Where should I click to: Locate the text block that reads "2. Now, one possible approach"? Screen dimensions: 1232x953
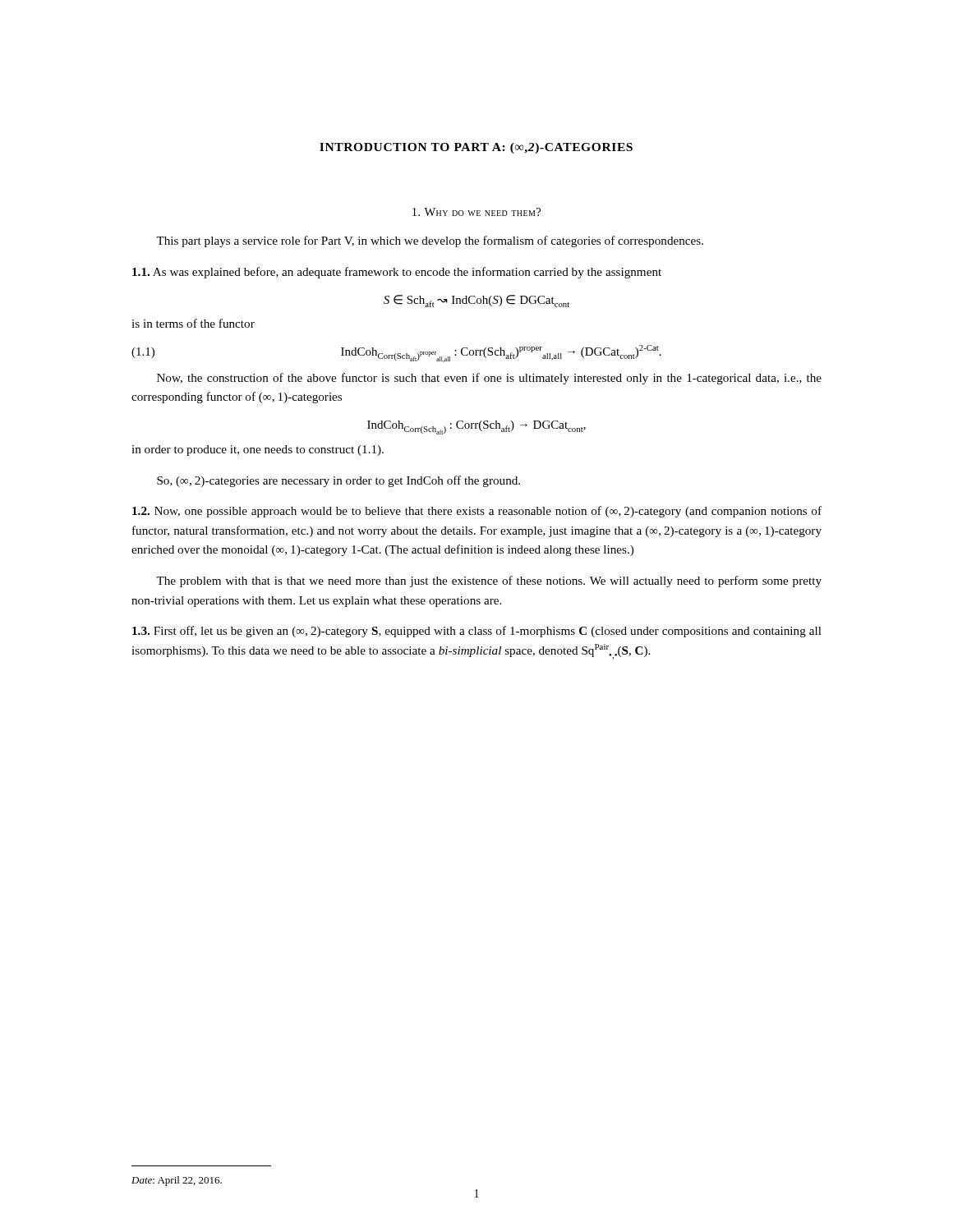tap(476, 530)
